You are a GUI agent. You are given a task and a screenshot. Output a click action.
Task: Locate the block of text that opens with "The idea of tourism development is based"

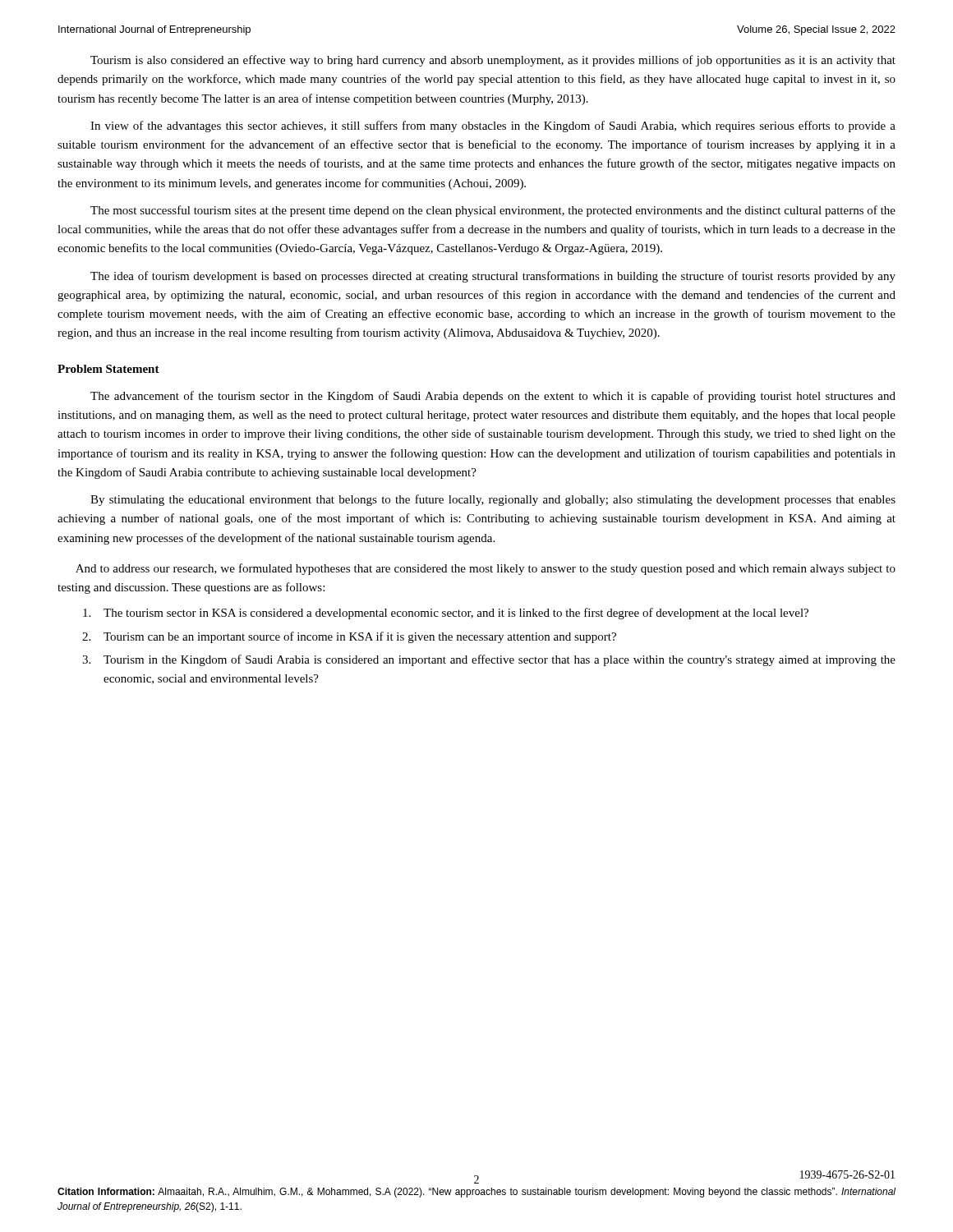[x=476, y=305]
